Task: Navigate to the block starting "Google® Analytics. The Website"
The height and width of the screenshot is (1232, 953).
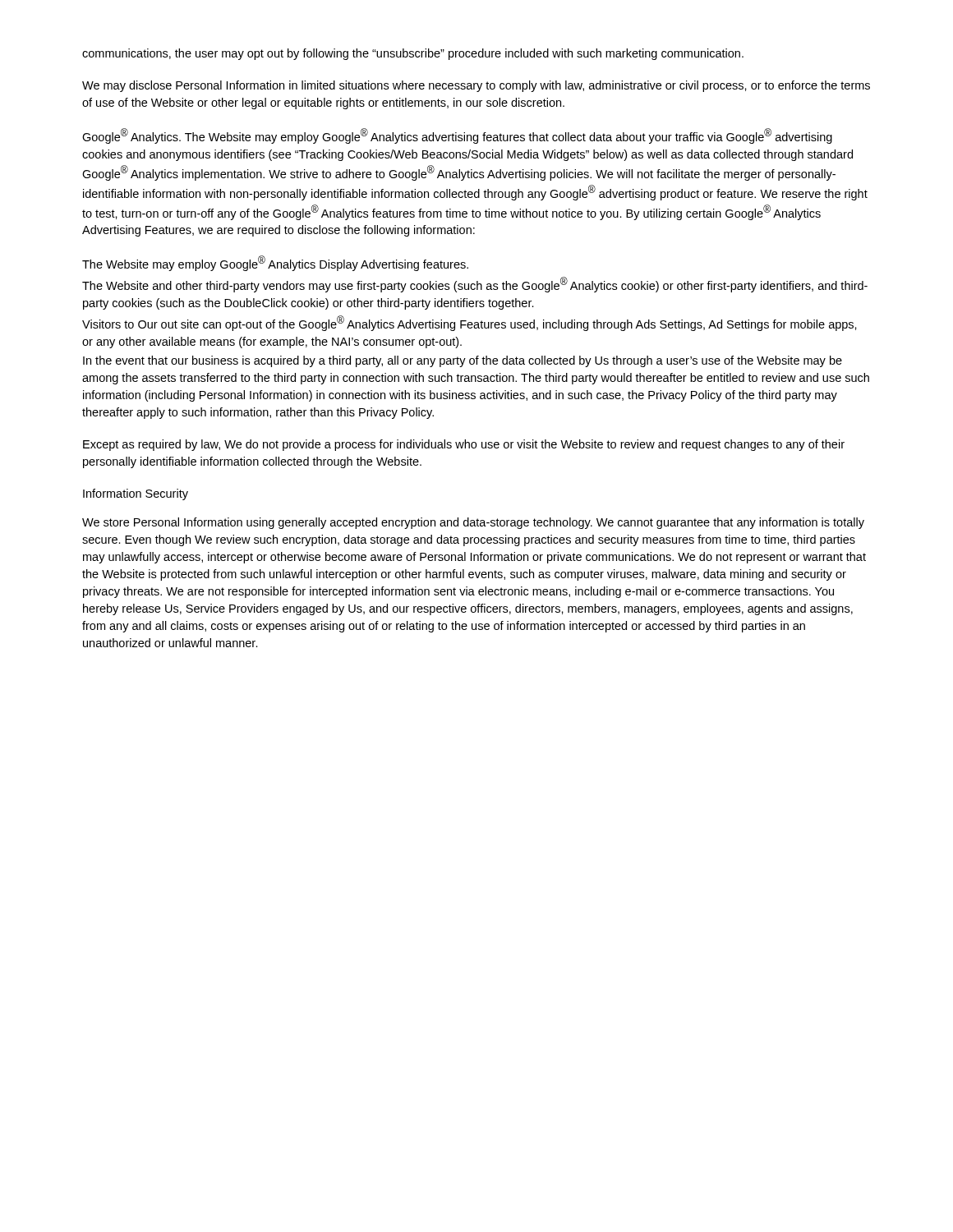Action: coord(475,182)
